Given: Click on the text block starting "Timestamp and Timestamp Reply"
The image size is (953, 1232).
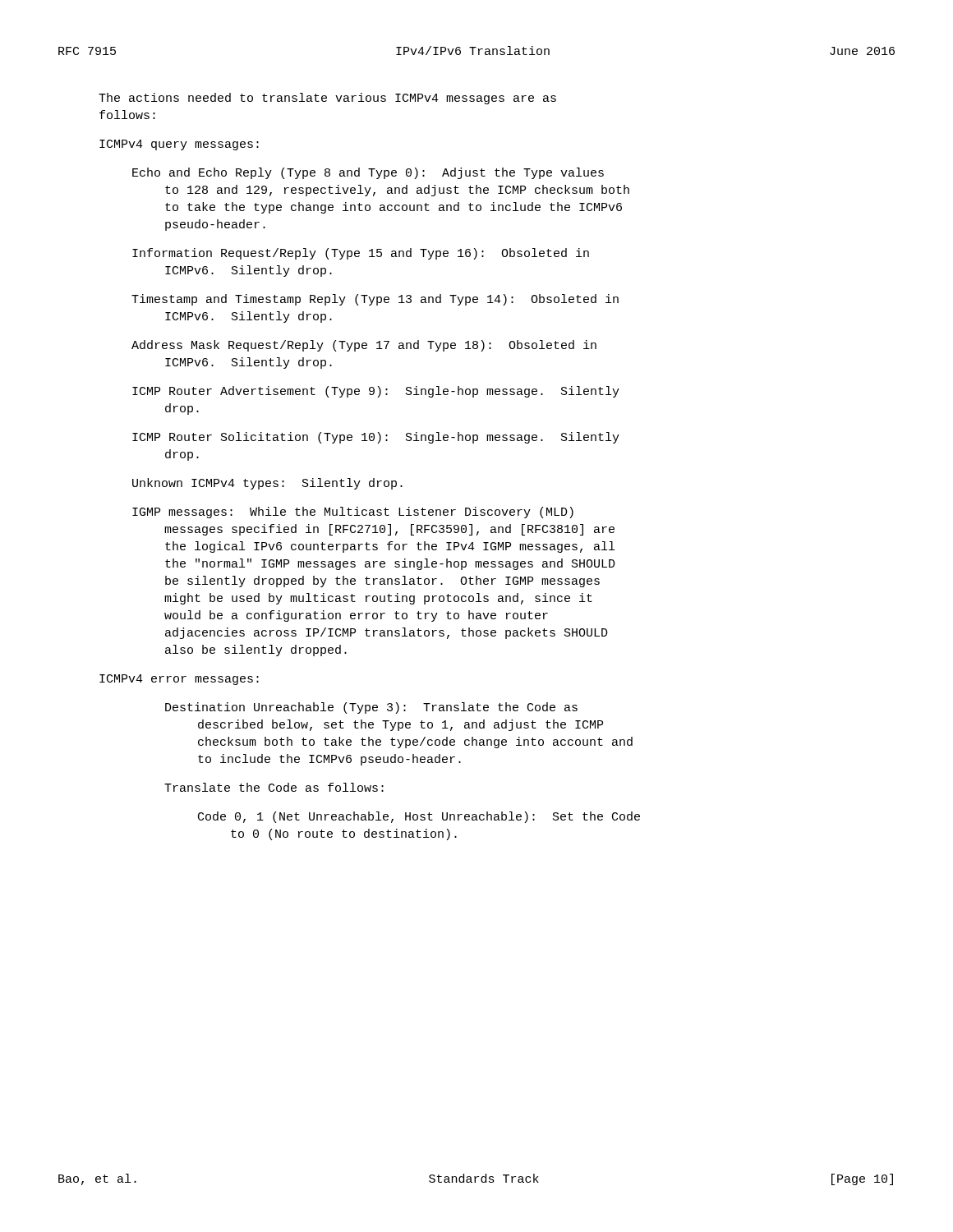Looking at the screenshot, I should [375, 310].
